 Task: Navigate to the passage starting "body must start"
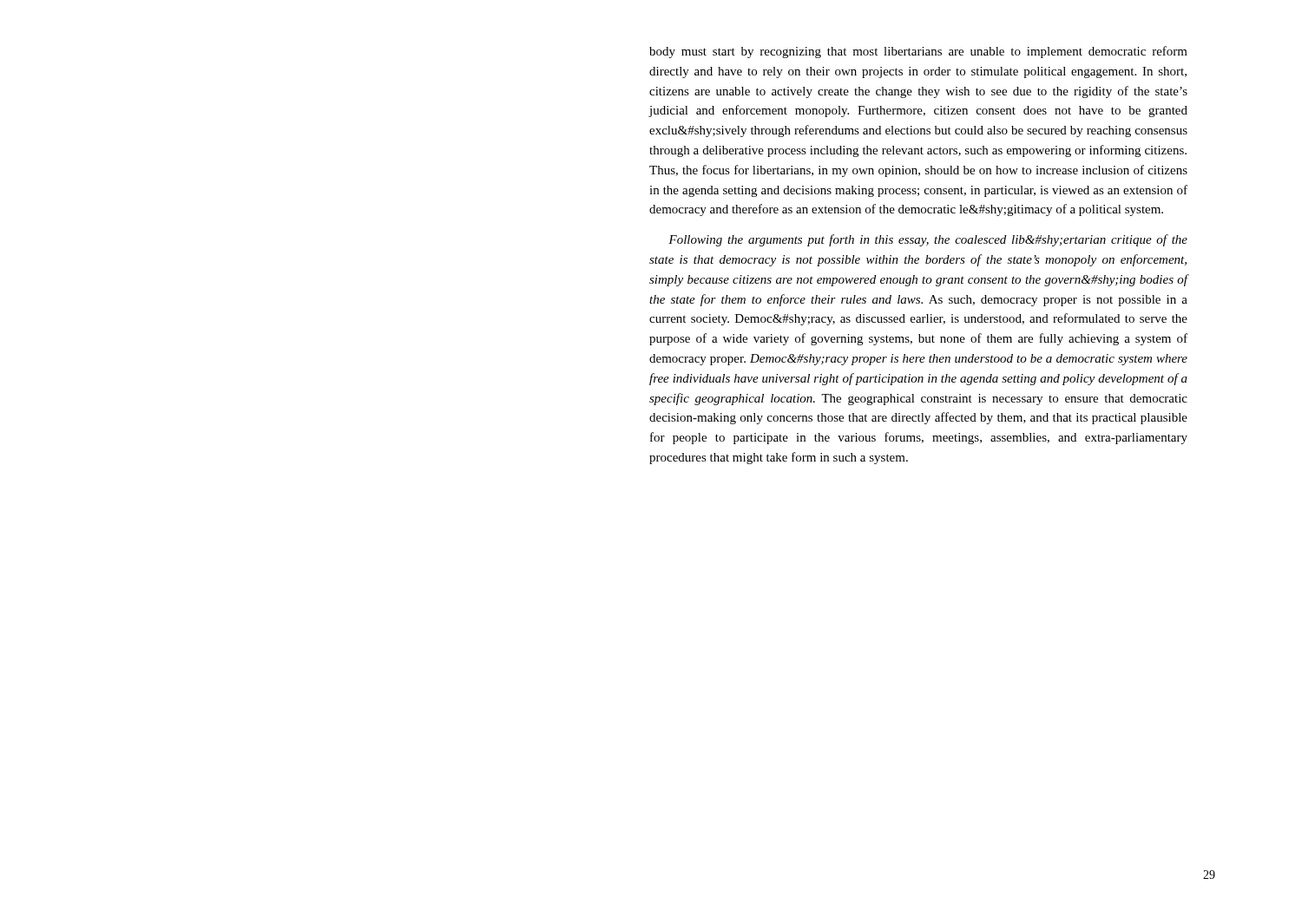(918, 255)
